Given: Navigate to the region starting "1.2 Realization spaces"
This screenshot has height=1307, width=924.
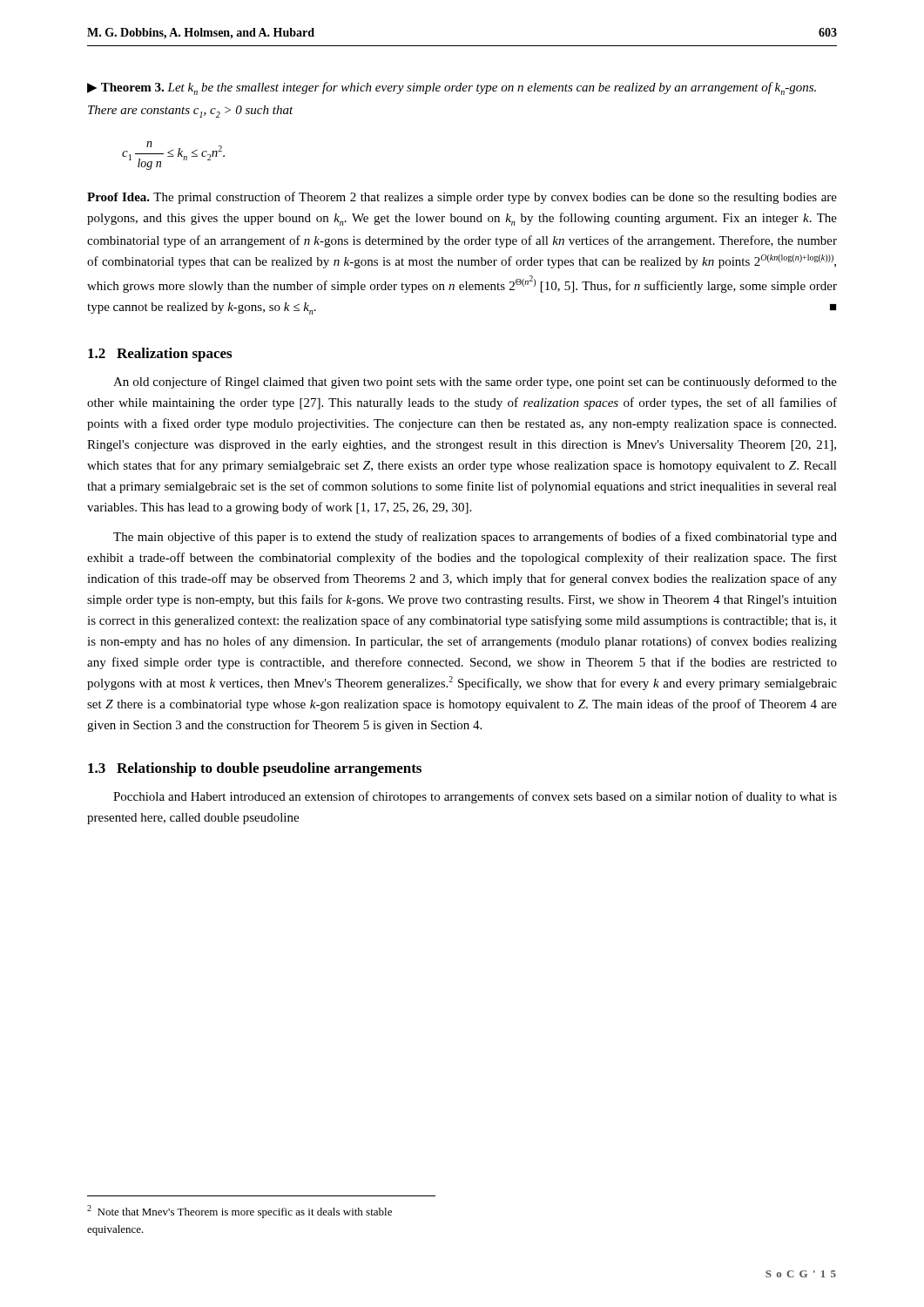Looking at the screenshot, I should click(x=160, y=353).
